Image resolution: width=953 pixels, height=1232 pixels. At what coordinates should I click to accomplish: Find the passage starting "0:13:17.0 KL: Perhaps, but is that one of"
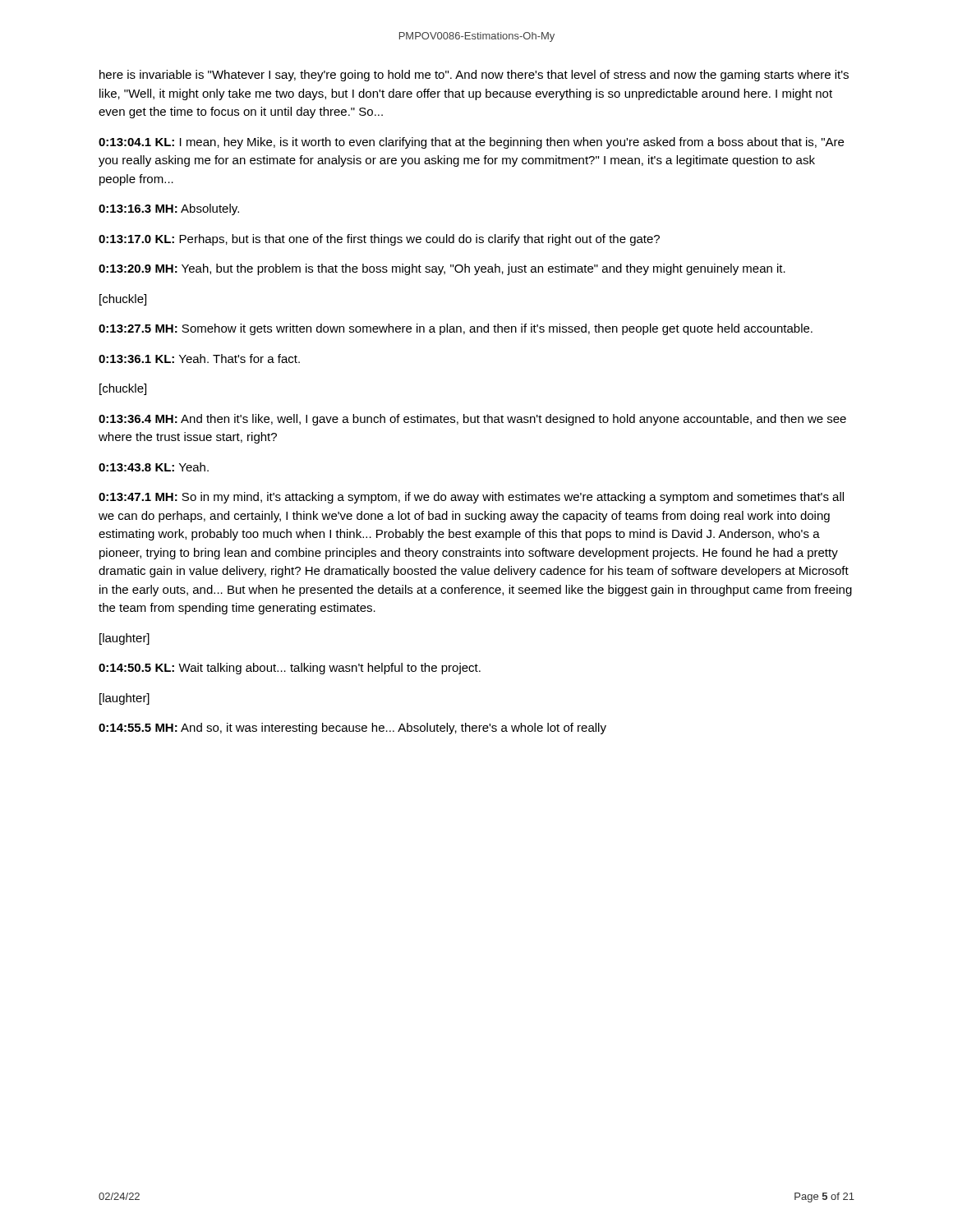pyautogui.click(x=379, y=238)
